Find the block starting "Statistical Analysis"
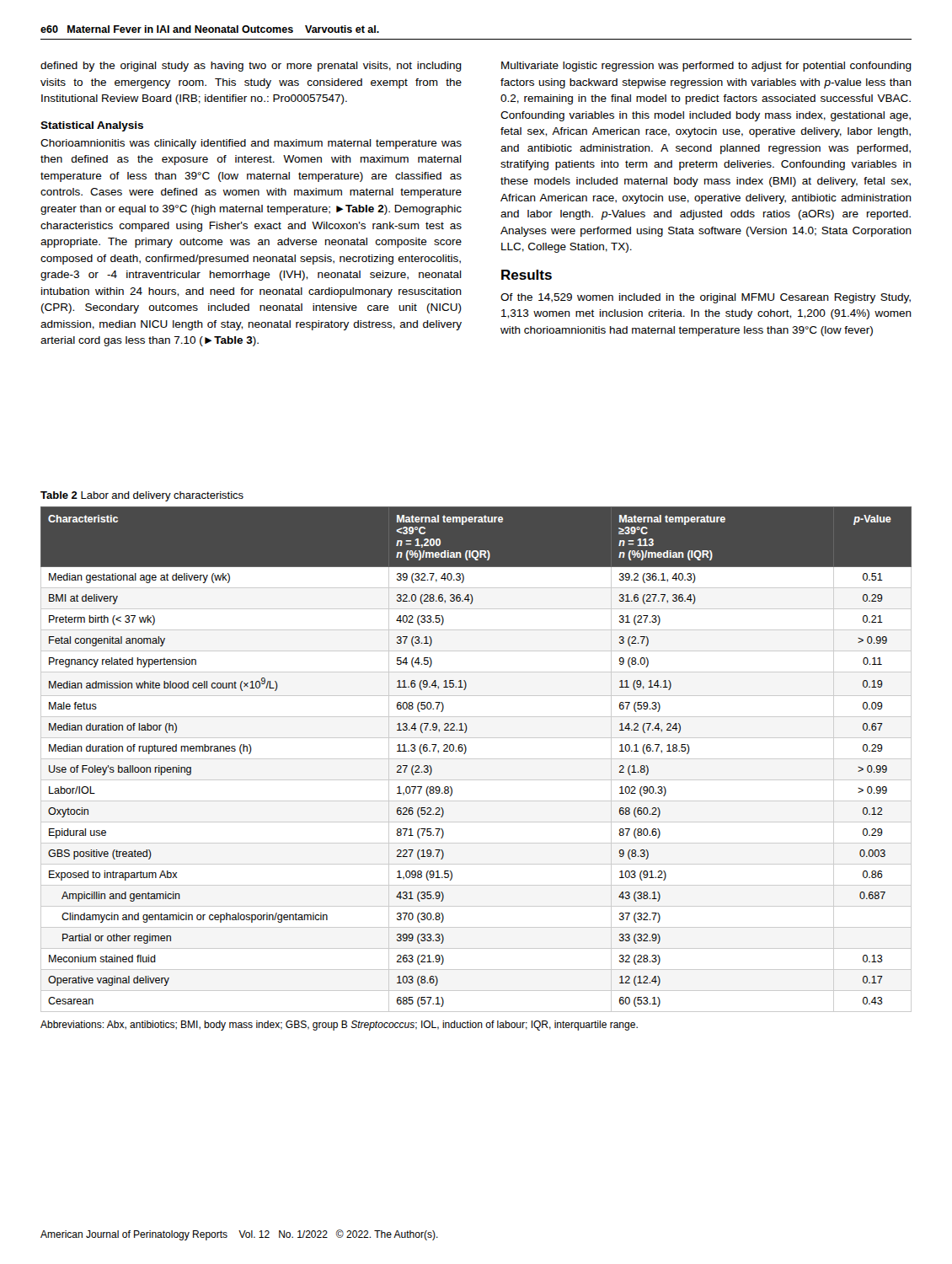 (92, 125)
